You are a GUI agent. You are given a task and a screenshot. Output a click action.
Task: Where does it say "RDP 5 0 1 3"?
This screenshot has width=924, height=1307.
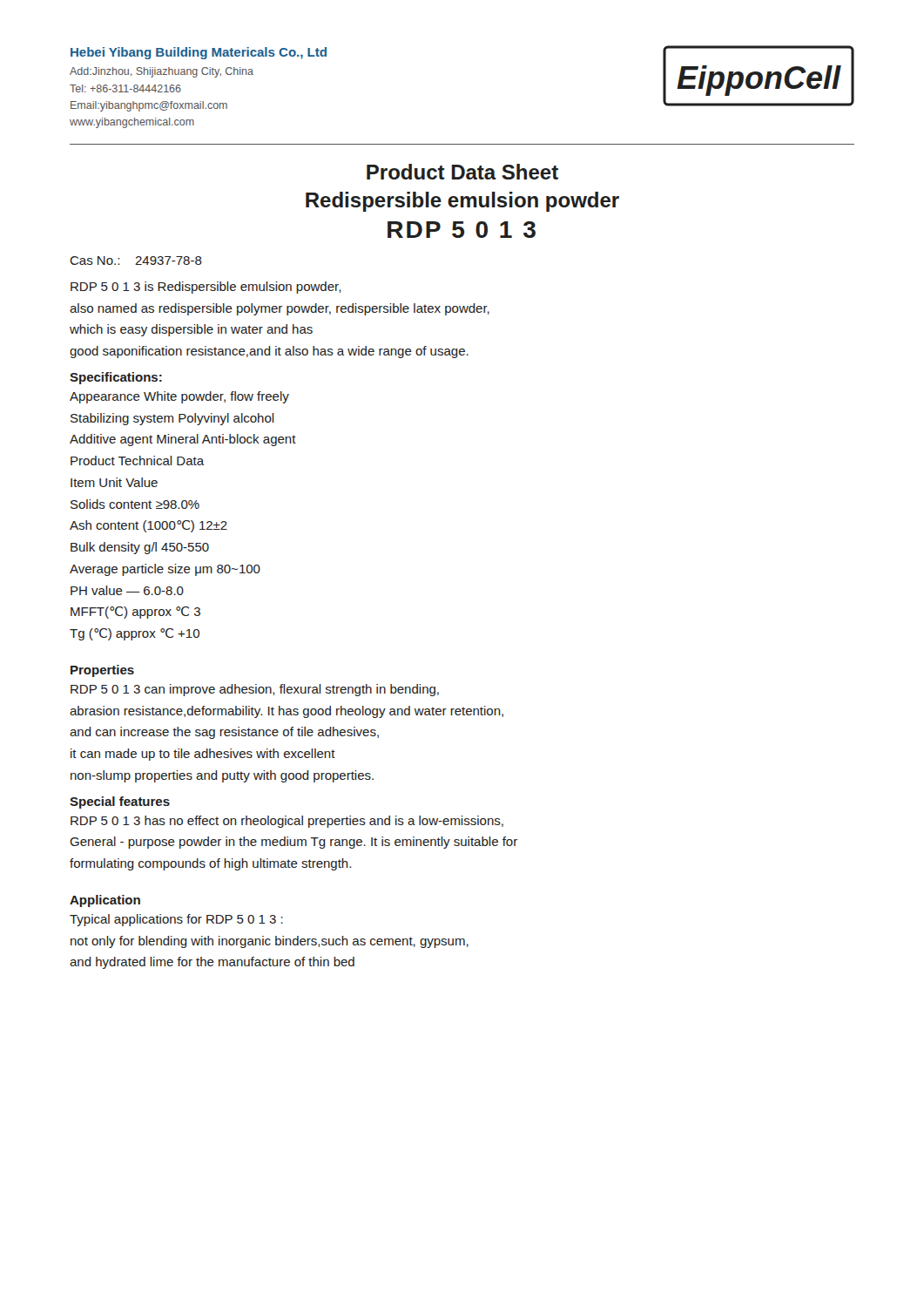coord(462,230)
